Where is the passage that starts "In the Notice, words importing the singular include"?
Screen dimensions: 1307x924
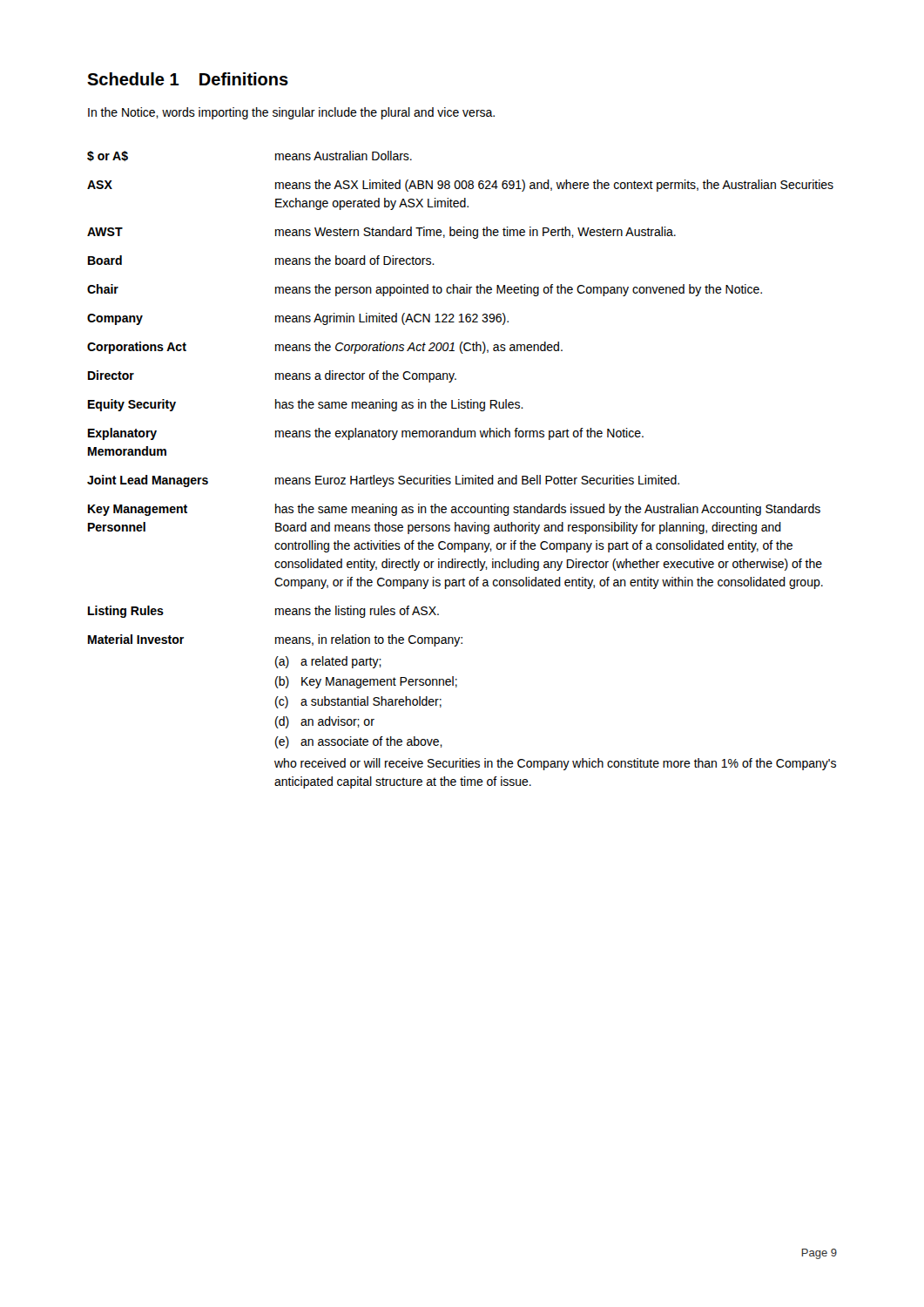pos(291,112)
